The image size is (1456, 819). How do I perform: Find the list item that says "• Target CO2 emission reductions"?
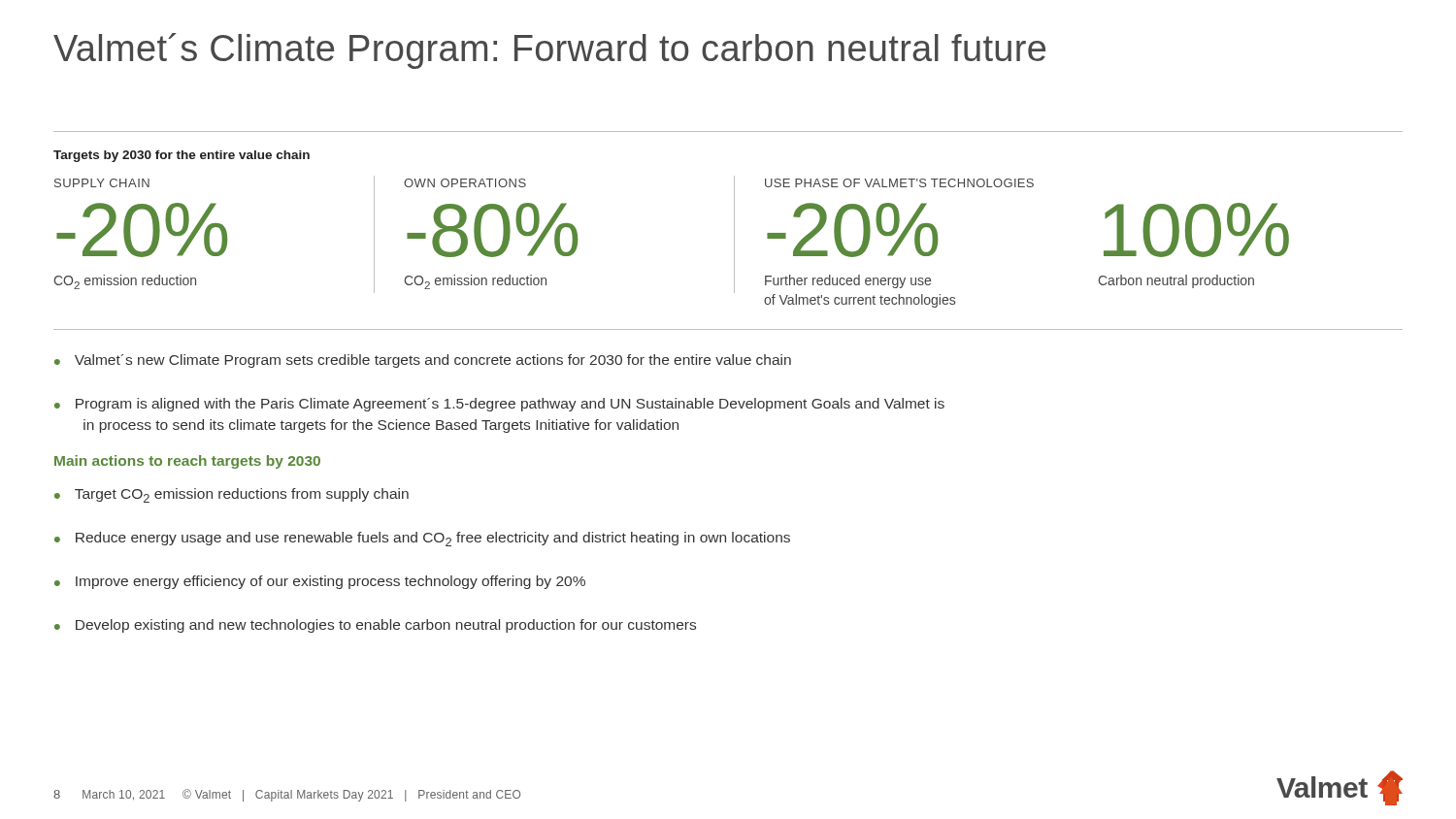[231, 497]
